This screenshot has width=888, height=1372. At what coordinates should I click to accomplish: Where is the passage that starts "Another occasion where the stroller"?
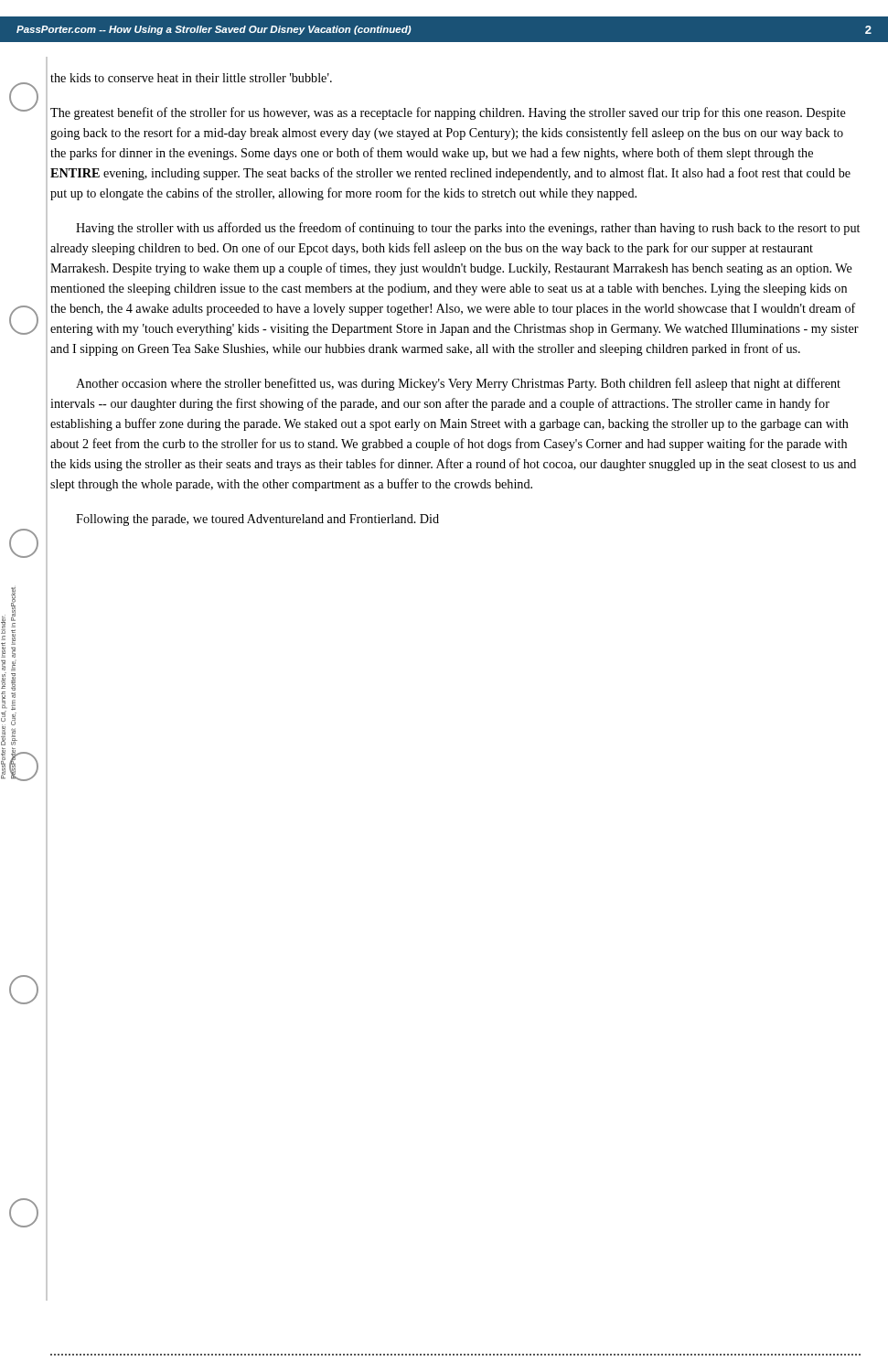[453, 434]
